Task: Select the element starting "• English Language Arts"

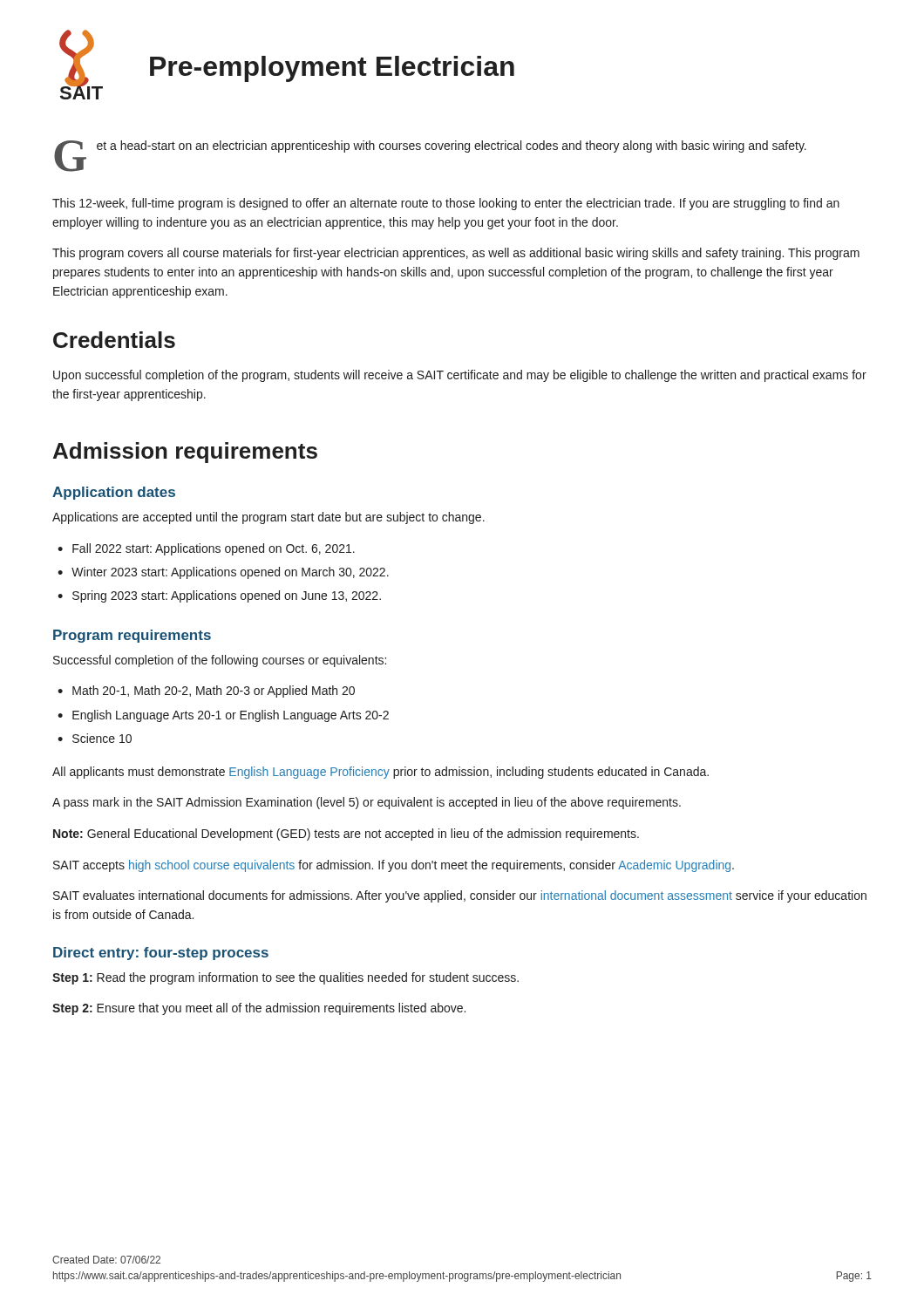Action: pyautogui.click(x=223, y=716)
